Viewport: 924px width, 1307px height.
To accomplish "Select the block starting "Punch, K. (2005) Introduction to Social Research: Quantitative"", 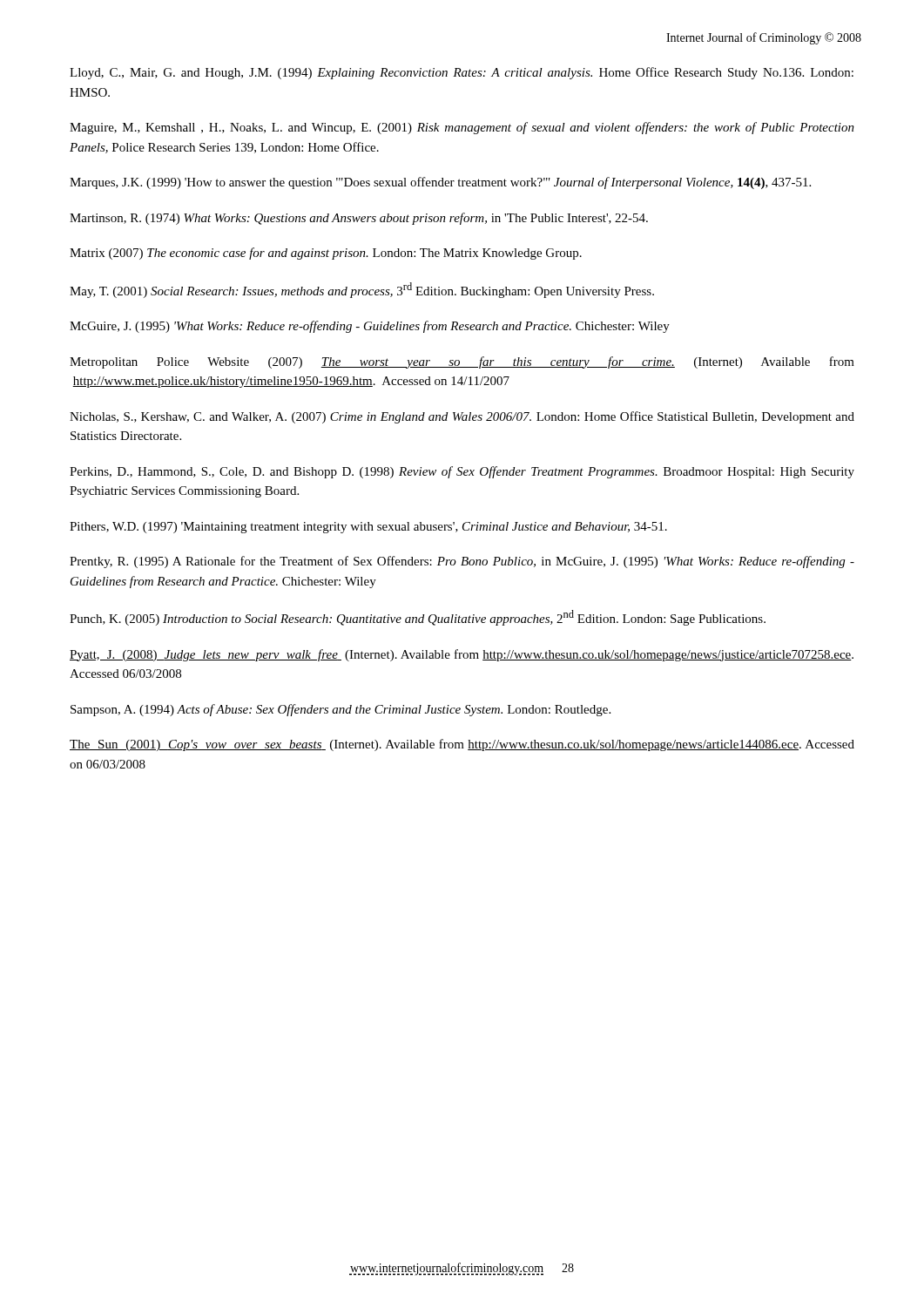I will click(x=418, y=617).
